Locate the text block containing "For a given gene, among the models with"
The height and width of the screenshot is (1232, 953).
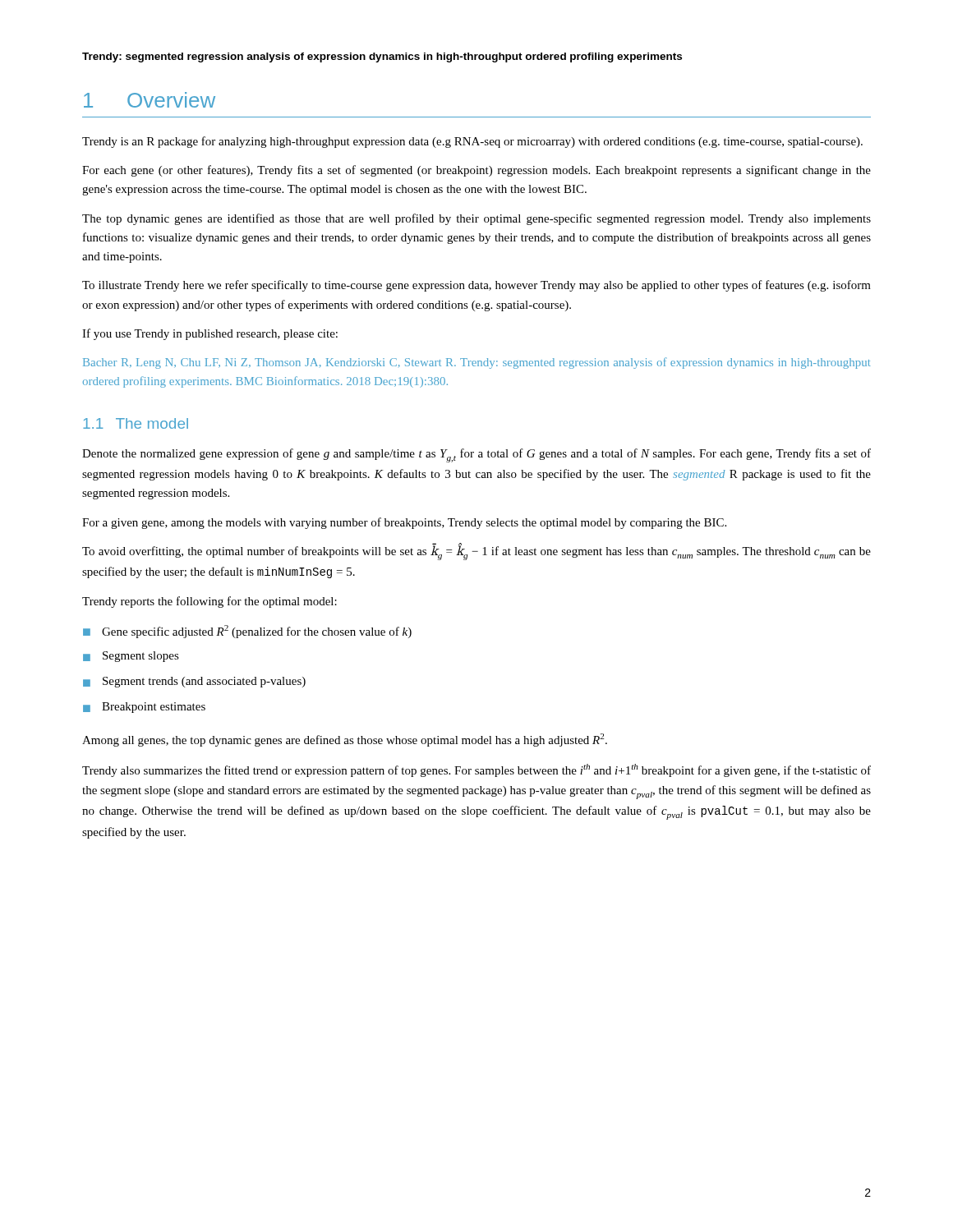405,522
